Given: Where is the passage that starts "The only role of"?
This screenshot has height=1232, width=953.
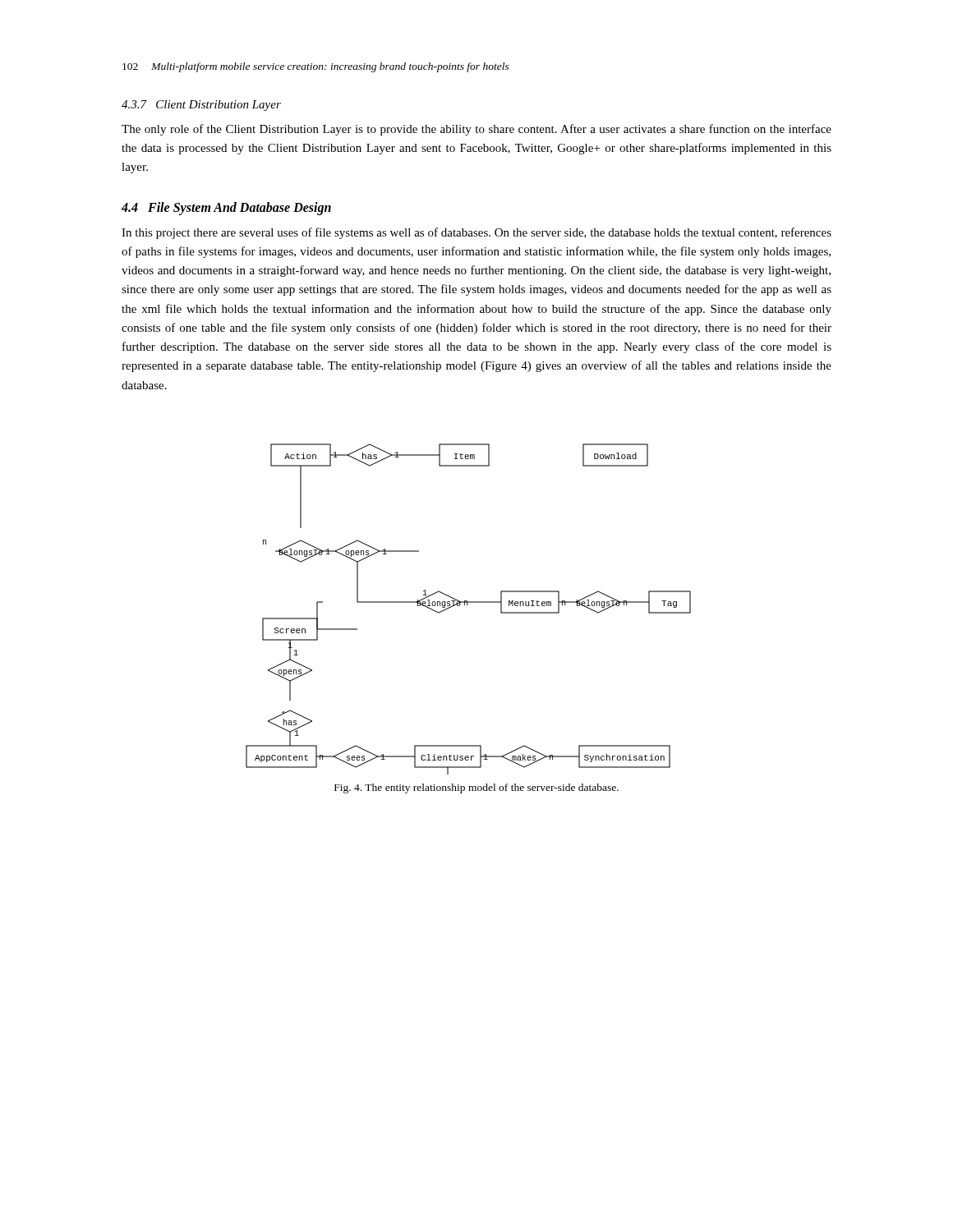Looking at the screenshot, I should click(476, 148).
